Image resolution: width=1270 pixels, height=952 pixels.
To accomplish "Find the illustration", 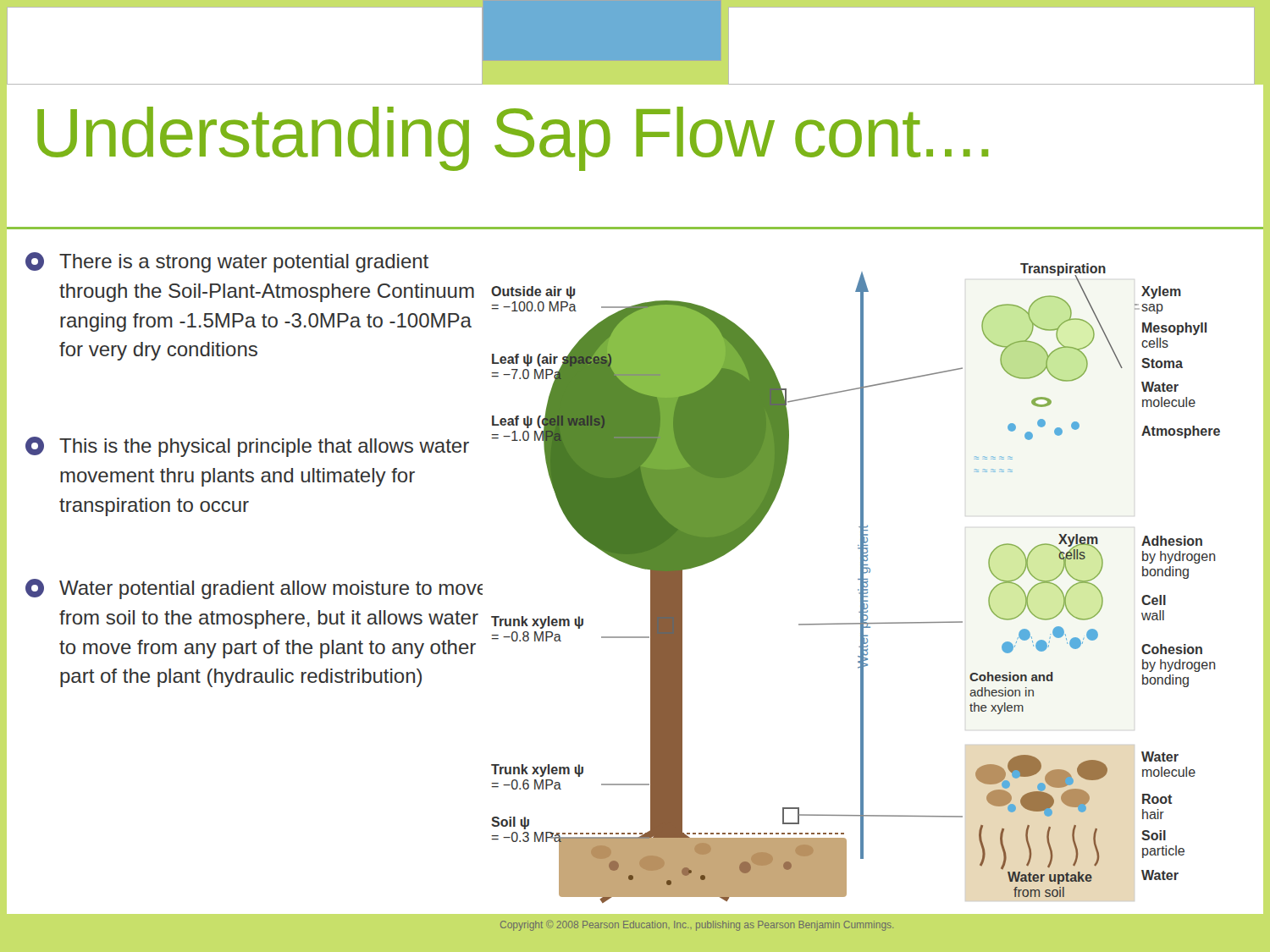I will click(x=870, y=571).
